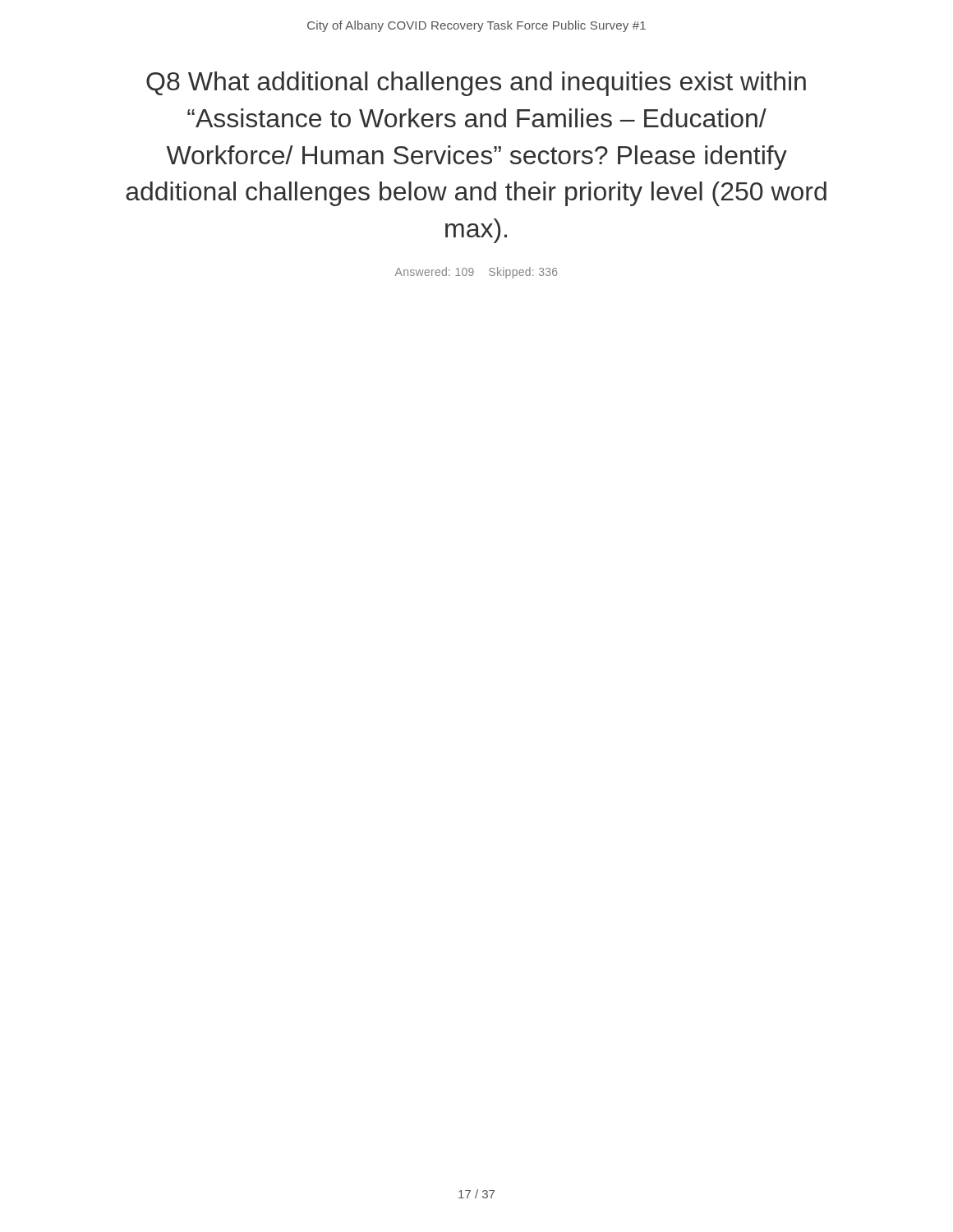Click on the title that reads "Q8 What additional challenges and inequities exist"

click(476, 155)
